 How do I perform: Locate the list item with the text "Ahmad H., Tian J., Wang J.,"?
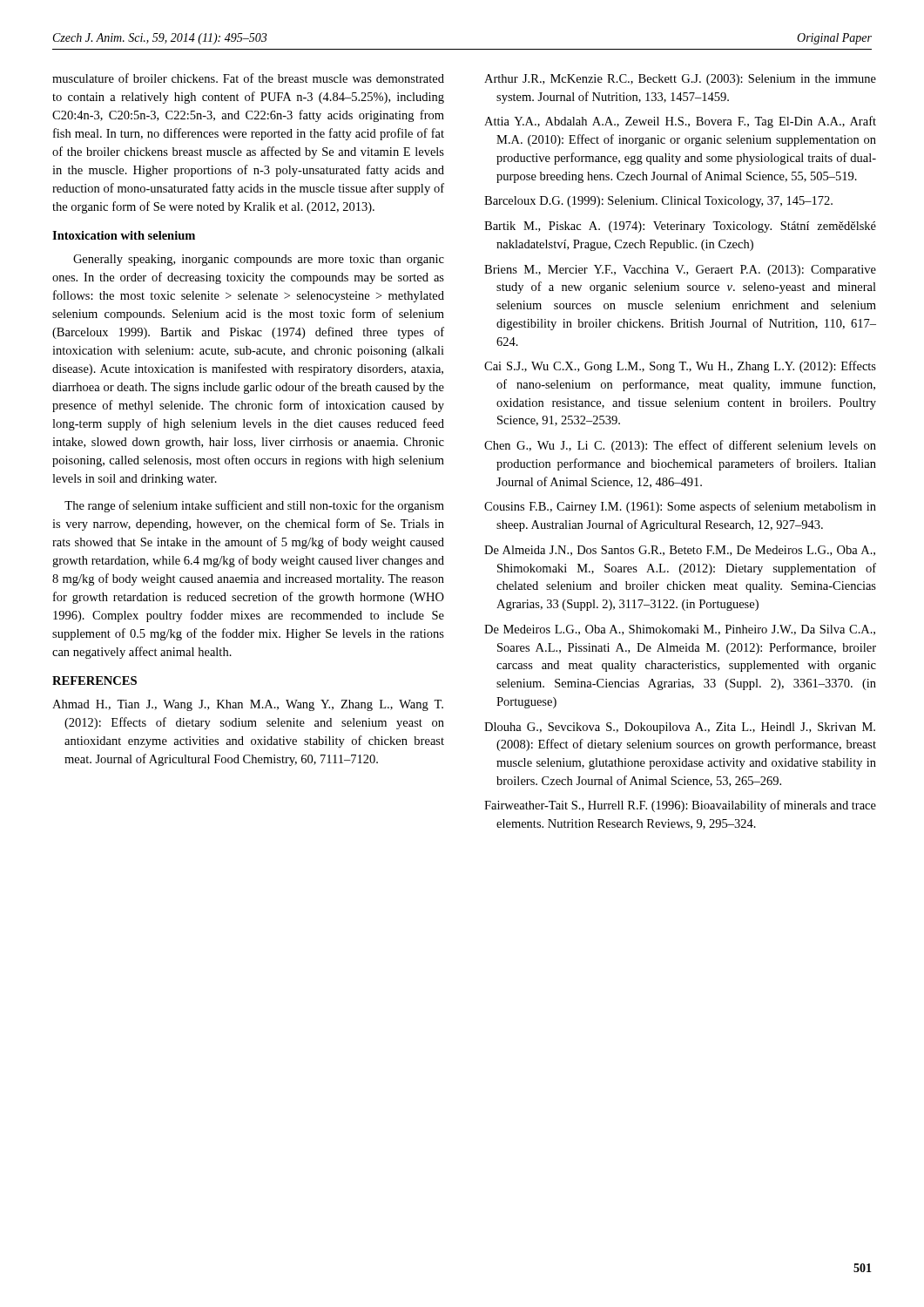[248, 732]
